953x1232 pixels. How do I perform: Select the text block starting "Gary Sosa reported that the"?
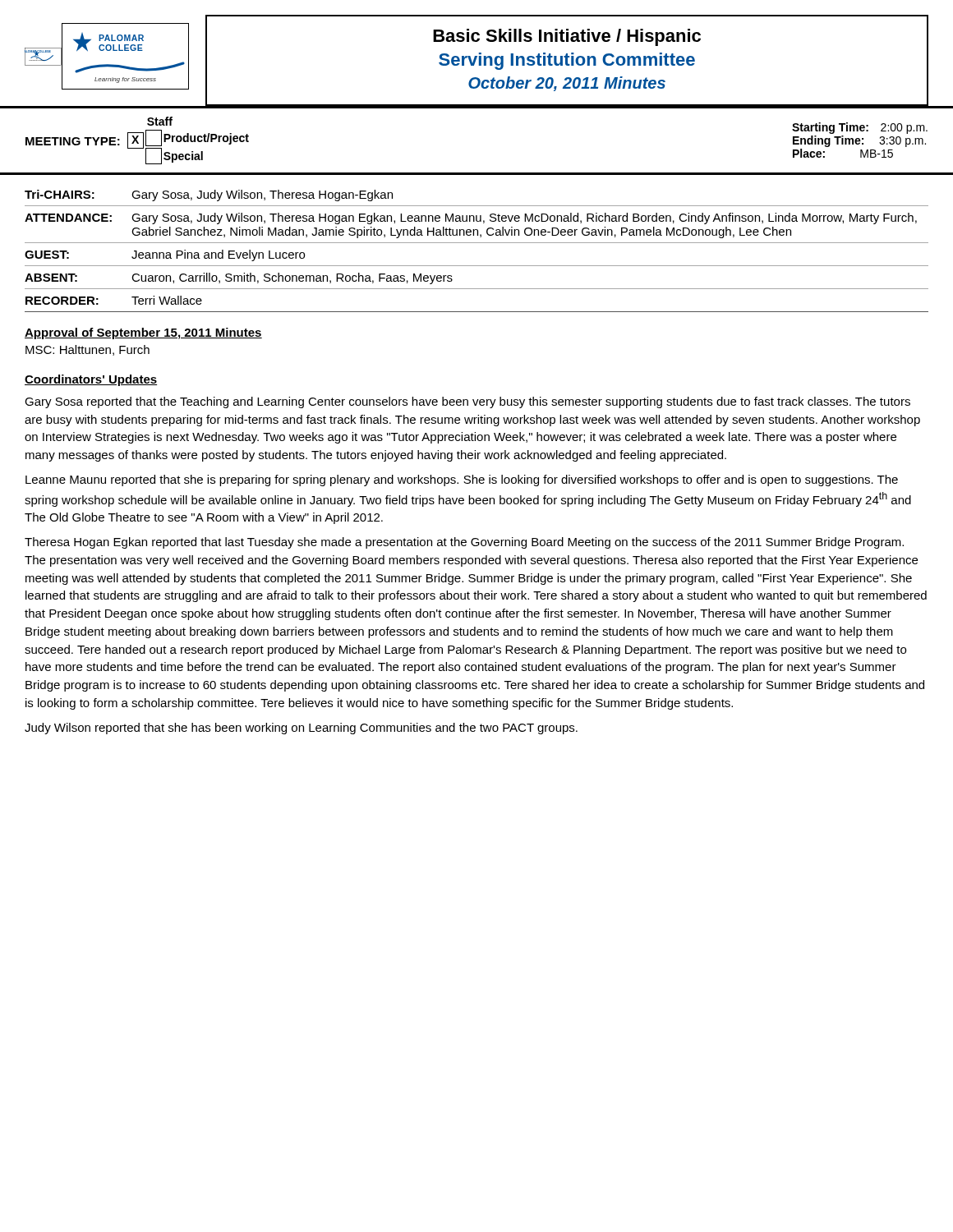(472, 428)
